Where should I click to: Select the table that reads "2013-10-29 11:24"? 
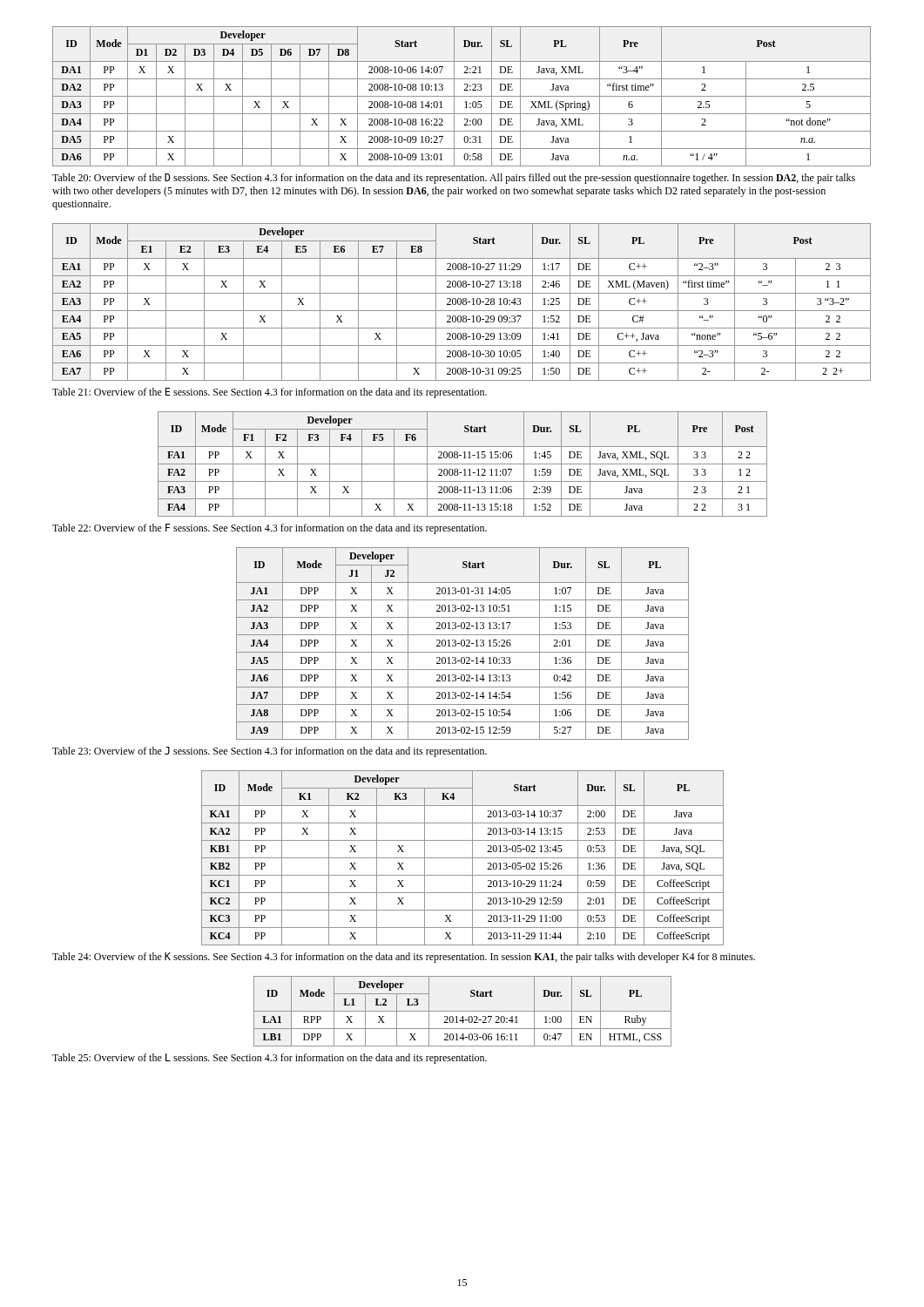pyautogui.click(x=462, y=858)
